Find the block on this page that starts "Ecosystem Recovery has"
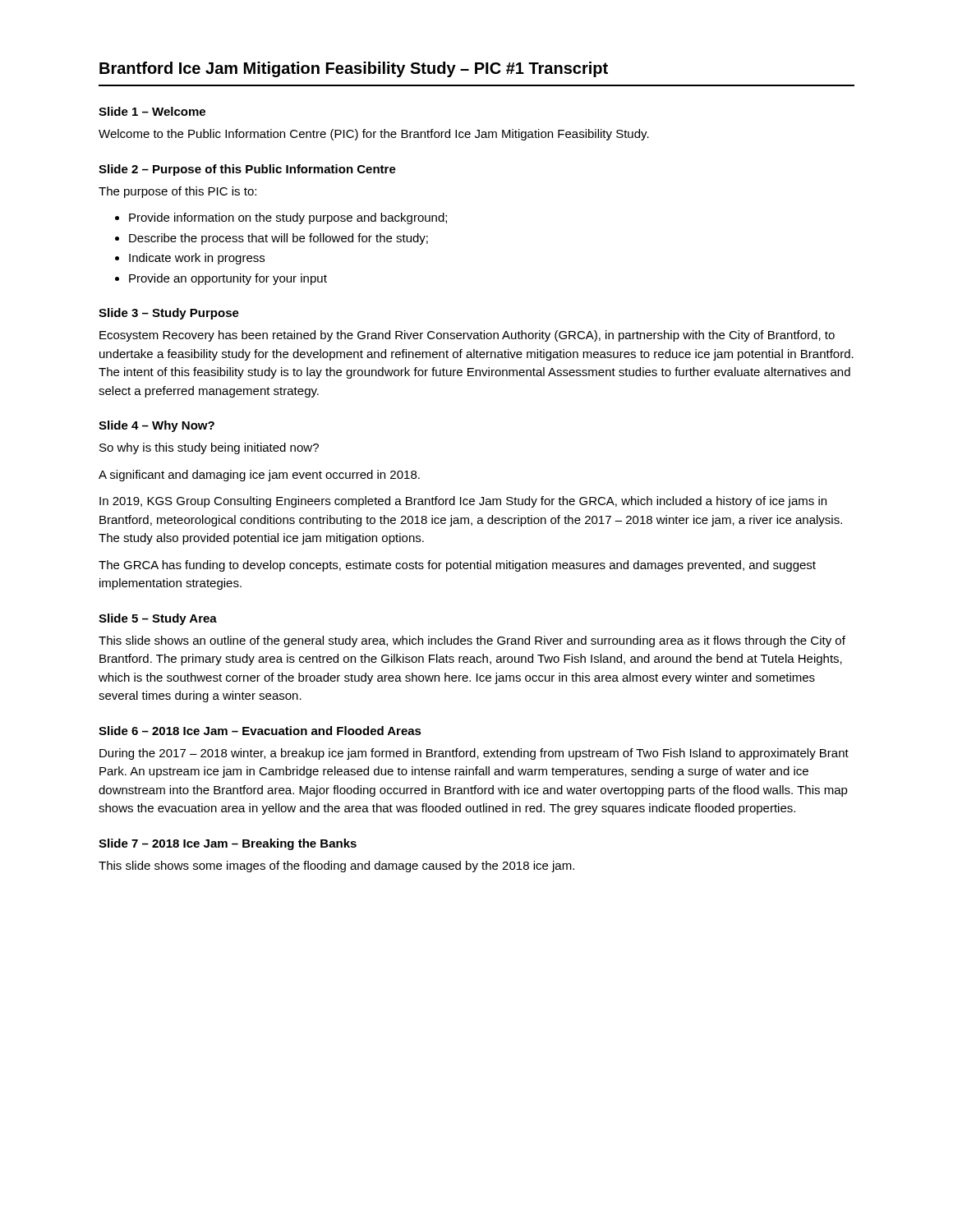The width and height of the screenshot is (953, 1232). (476, 362)
